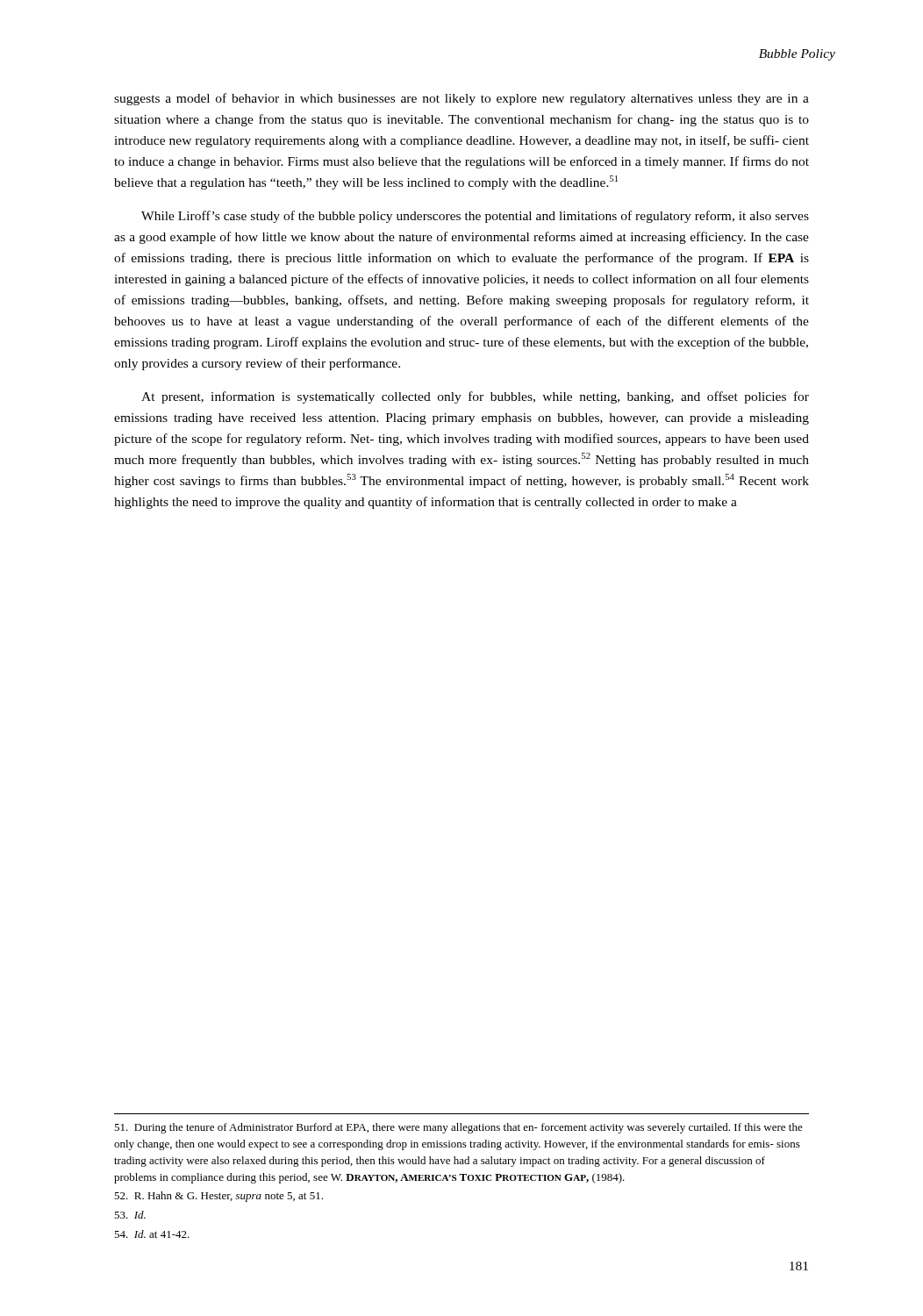
Task: Point to the text starting "At present, information is systematically collected"
Action: [x=462, y=449]
